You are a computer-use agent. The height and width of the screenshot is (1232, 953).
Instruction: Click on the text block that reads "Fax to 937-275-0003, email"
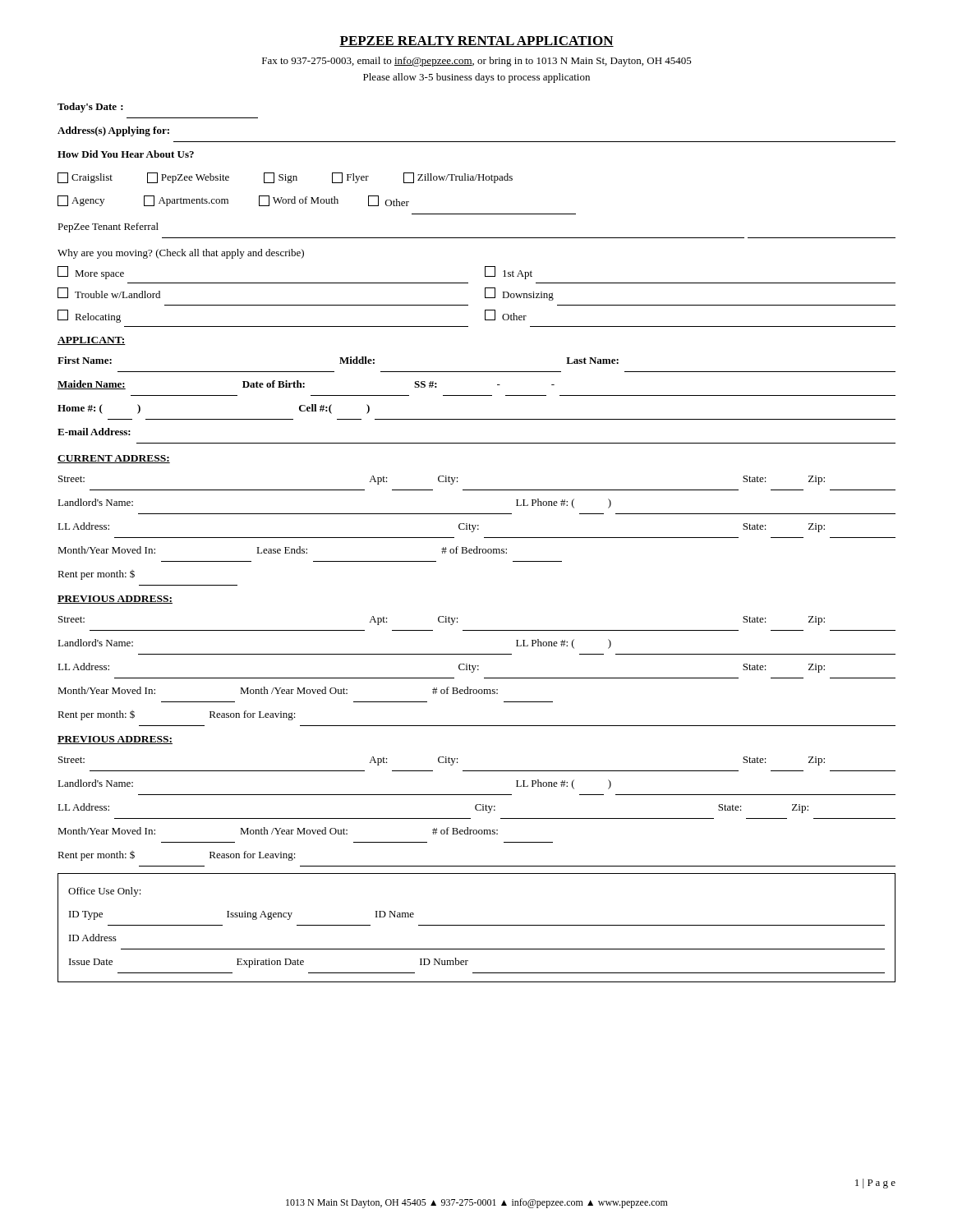(476, 68)
